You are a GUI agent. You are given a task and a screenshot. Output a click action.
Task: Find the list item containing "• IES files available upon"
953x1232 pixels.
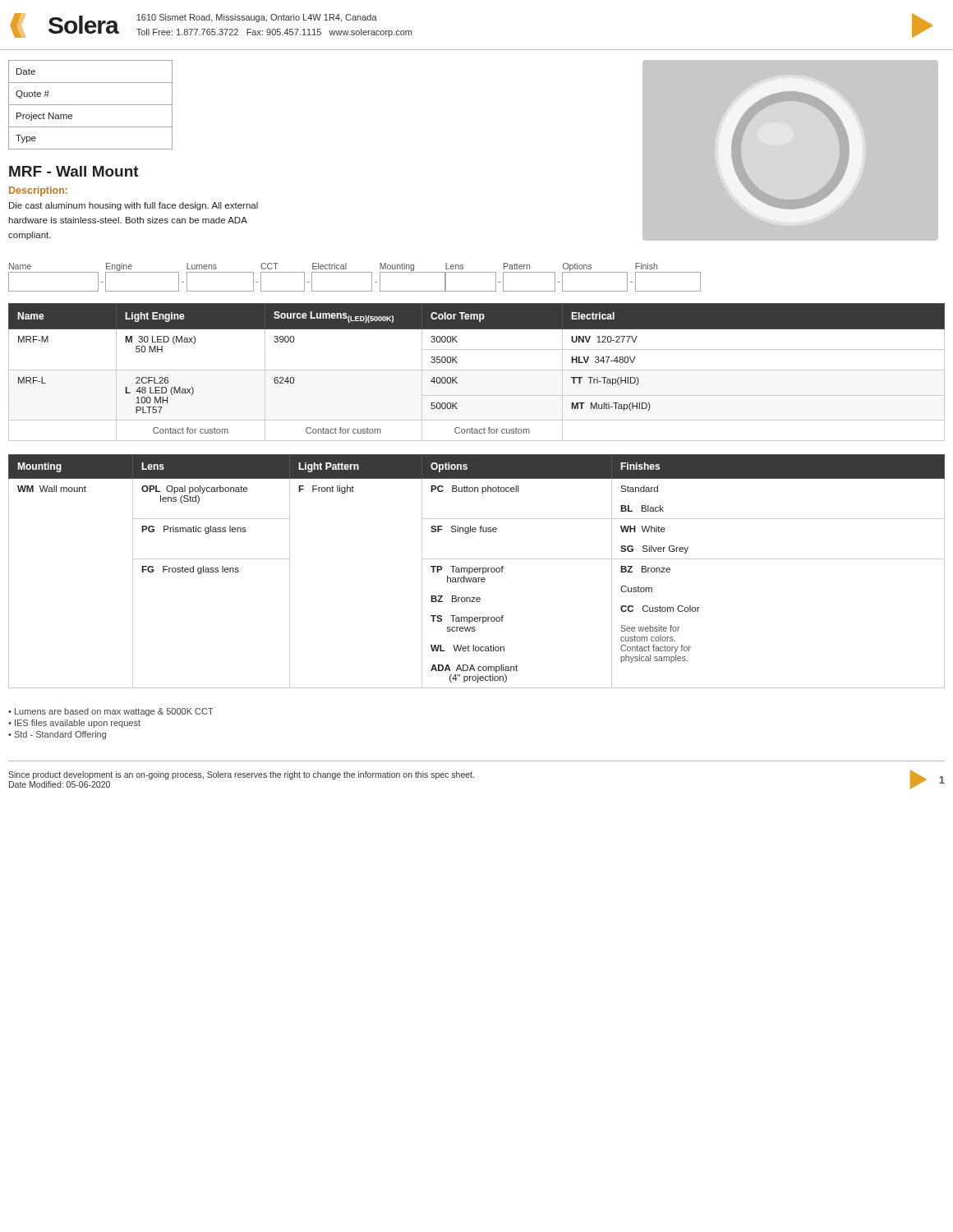74,723
